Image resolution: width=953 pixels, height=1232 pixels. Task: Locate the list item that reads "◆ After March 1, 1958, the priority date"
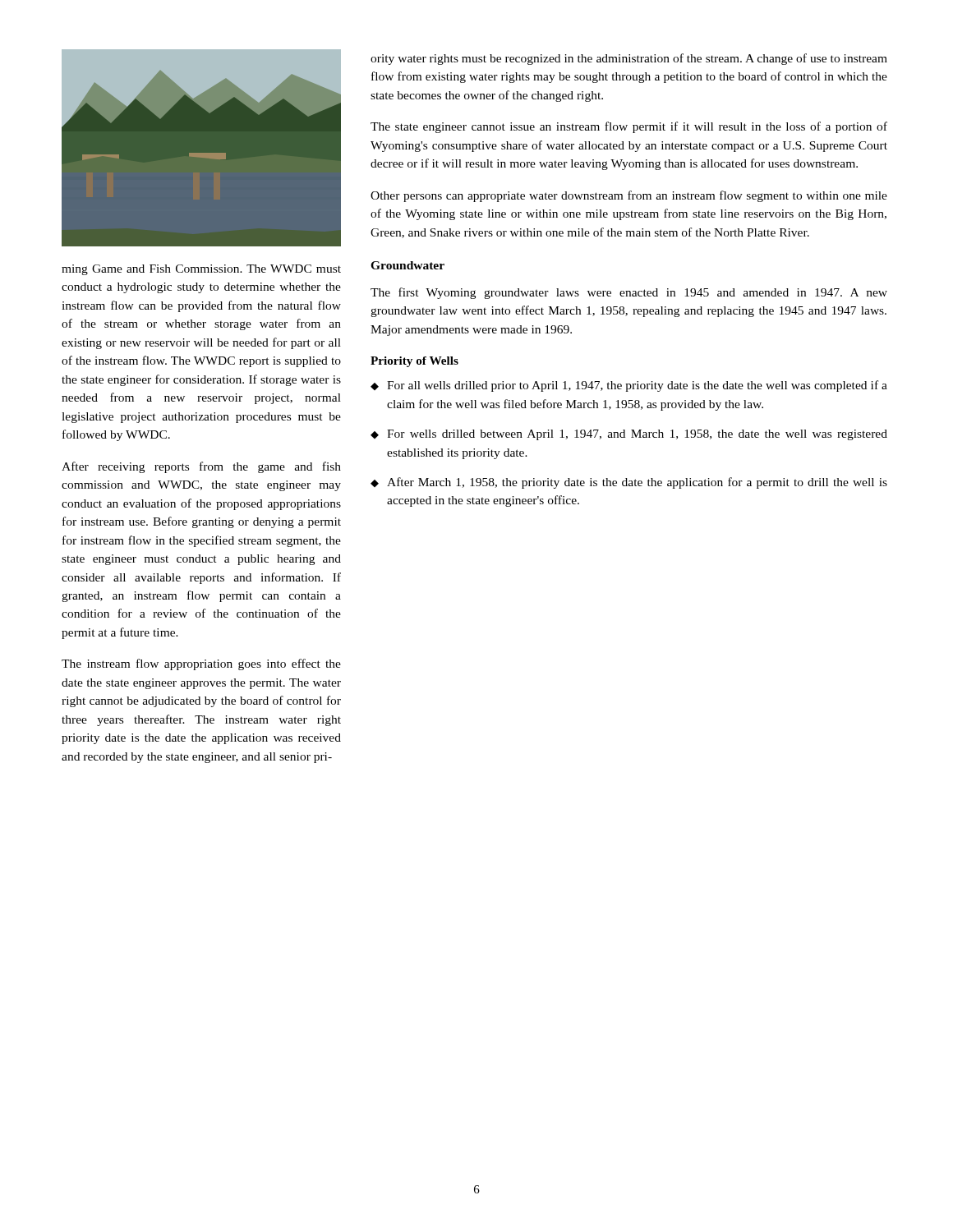click(629, 492)
